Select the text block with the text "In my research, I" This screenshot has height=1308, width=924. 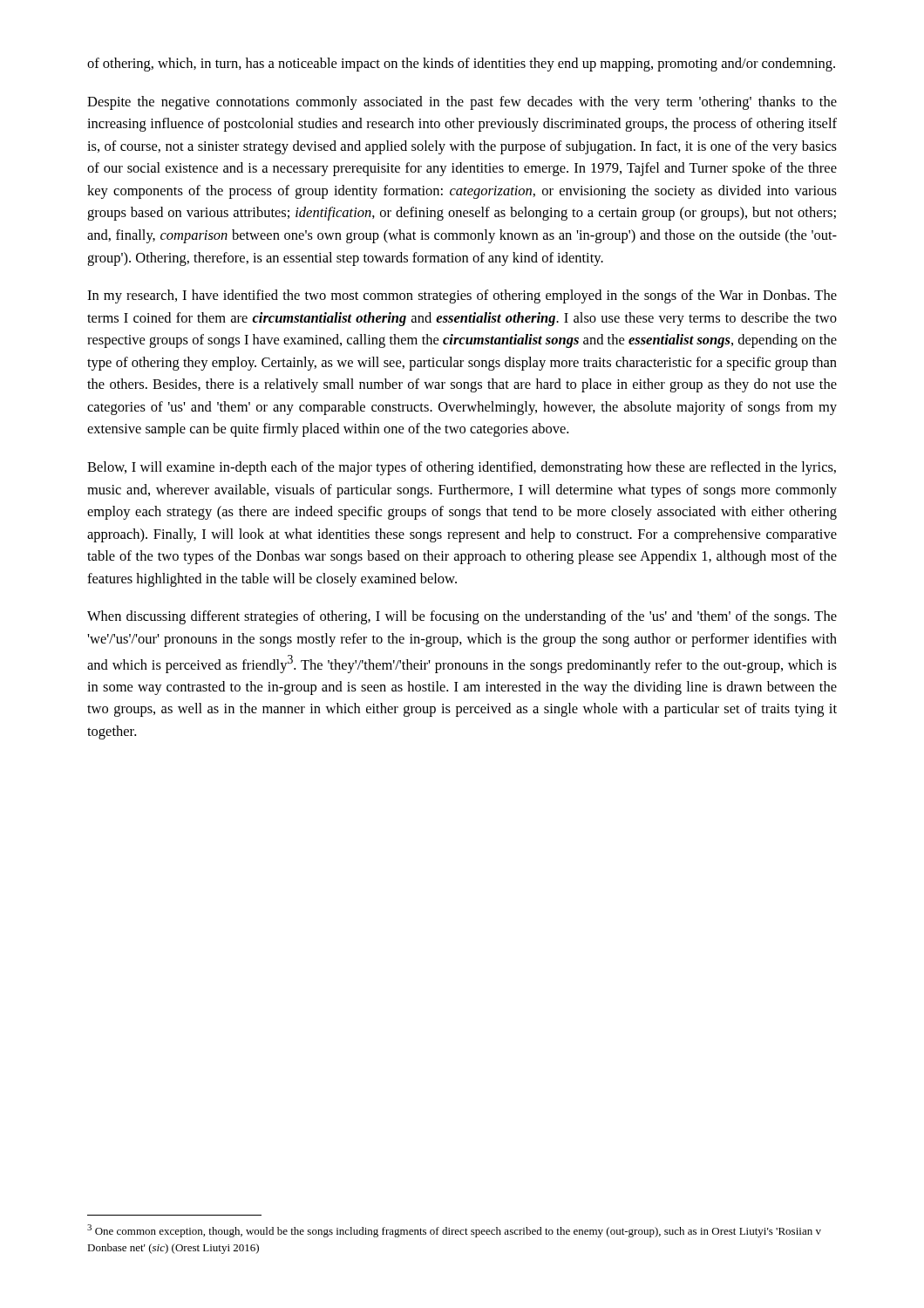click(x=462, y=362)
